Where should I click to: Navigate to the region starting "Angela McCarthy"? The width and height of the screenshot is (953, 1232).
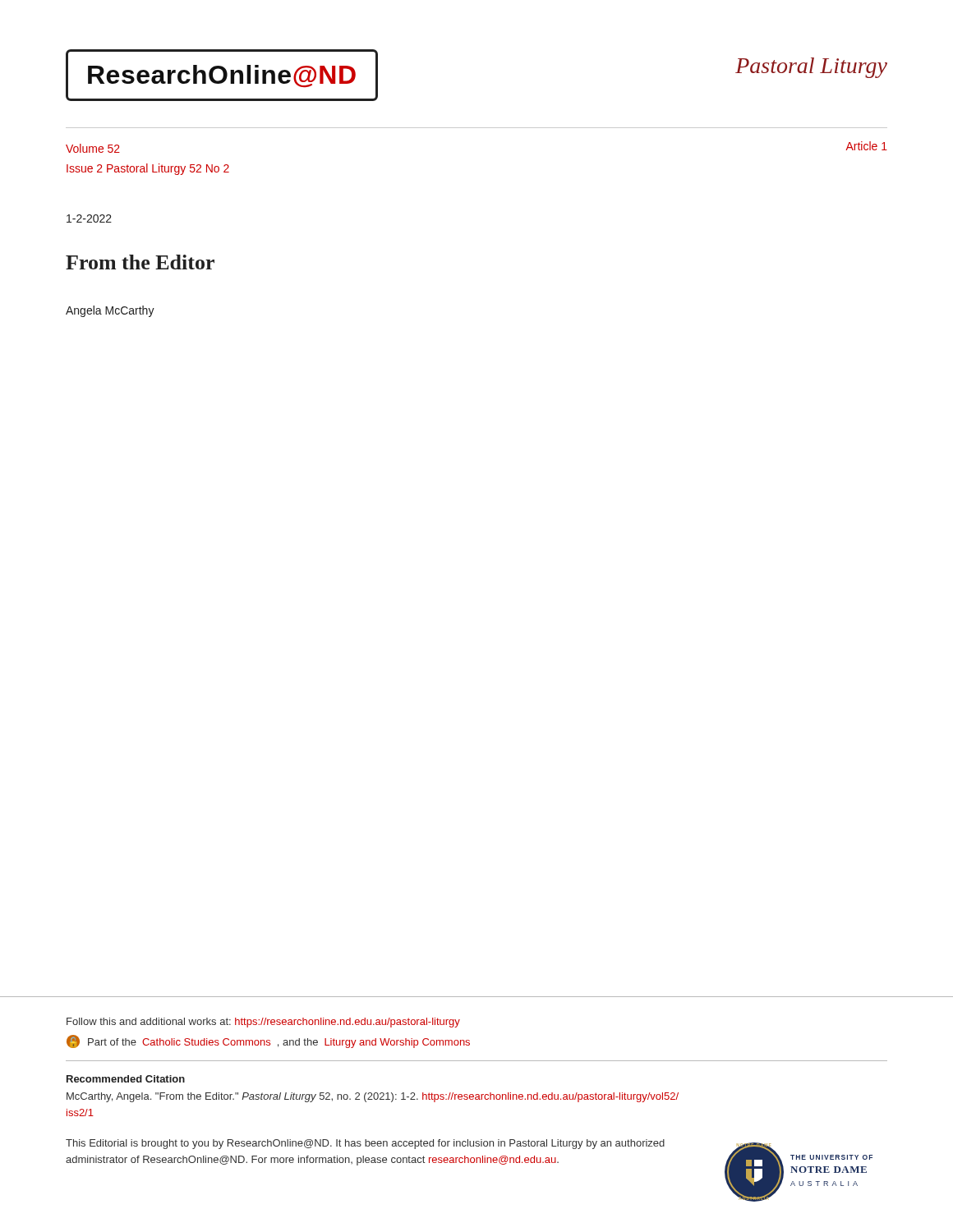[x=110, y=310]
